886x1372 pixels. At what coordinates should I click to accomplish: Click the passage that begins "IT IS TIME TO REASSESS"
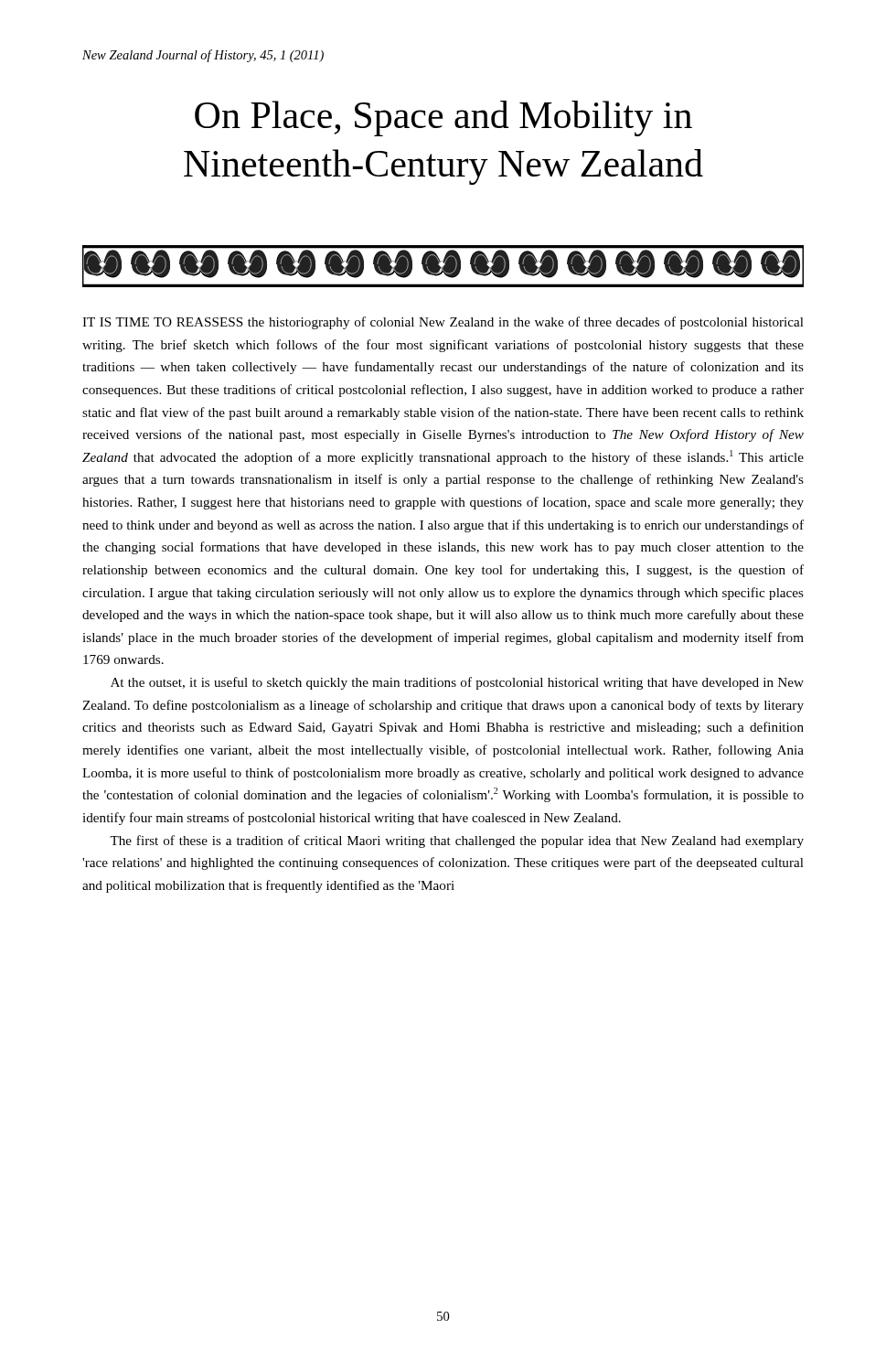pos(443,604)
